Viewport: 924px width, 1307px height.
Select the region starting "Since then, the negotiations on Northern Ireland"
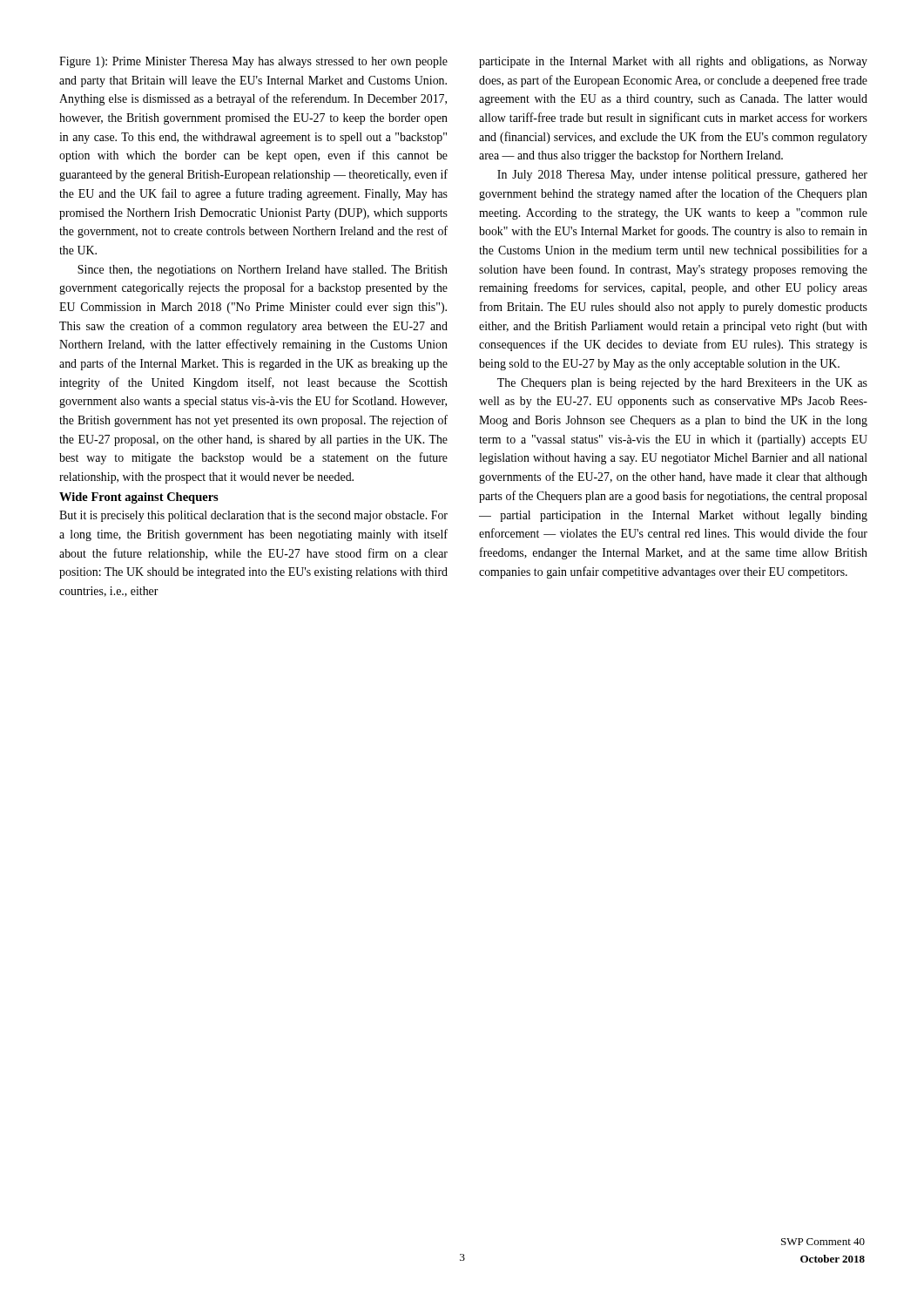(x=253, y=373)
